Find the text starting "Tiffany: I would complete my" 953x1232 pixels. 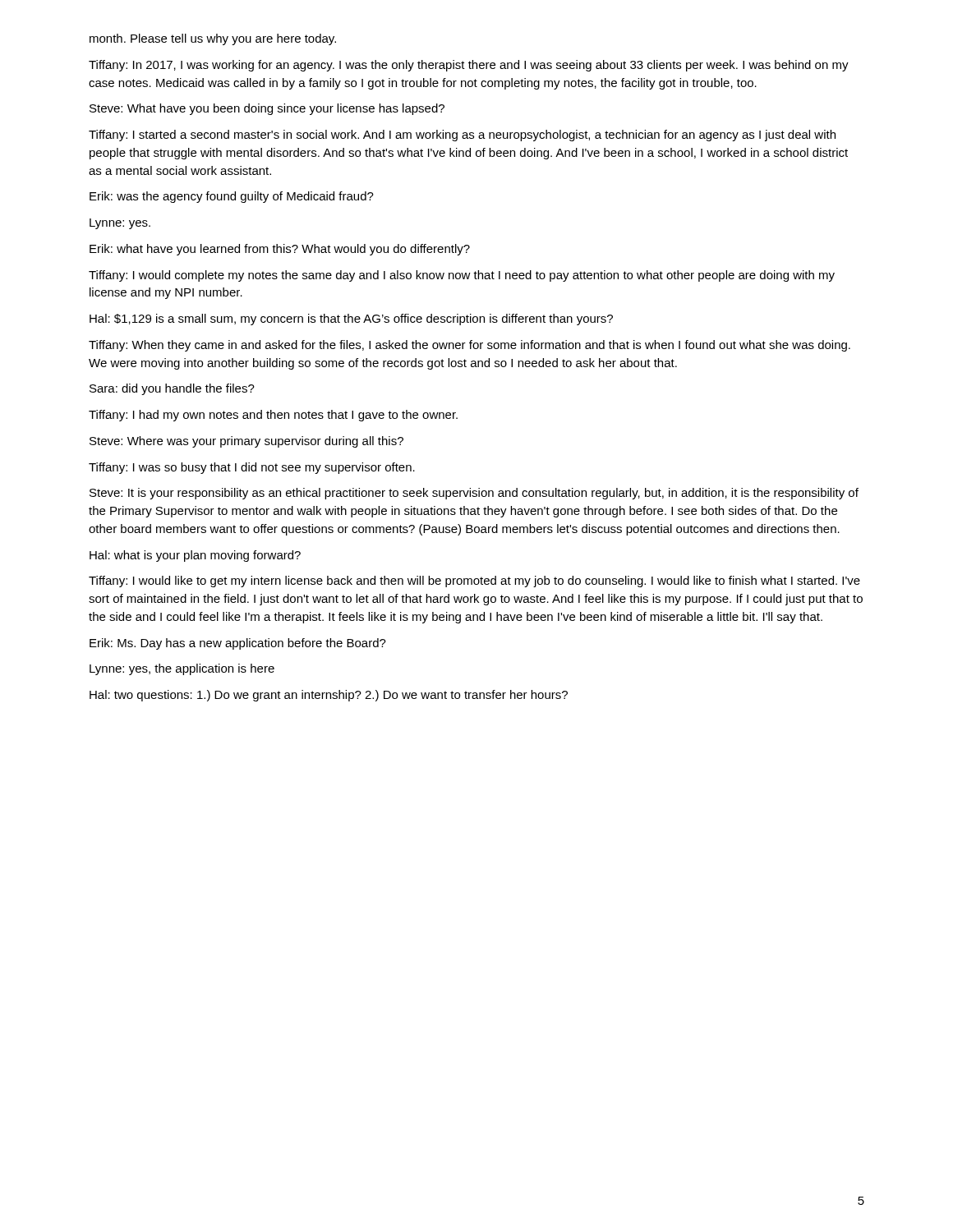point(462,283)
